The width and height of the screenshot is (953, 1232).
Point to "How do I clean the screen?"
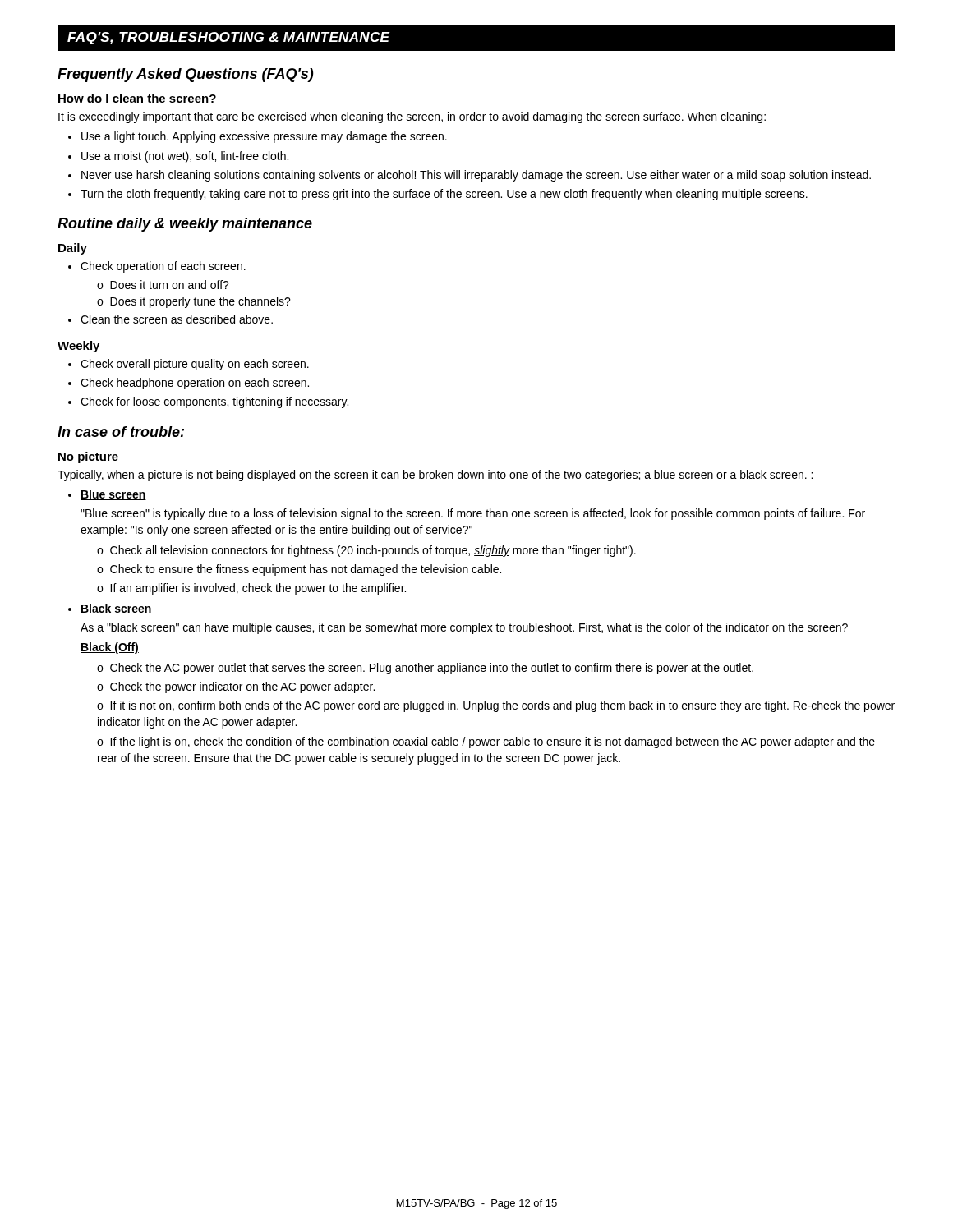point(137,98)
